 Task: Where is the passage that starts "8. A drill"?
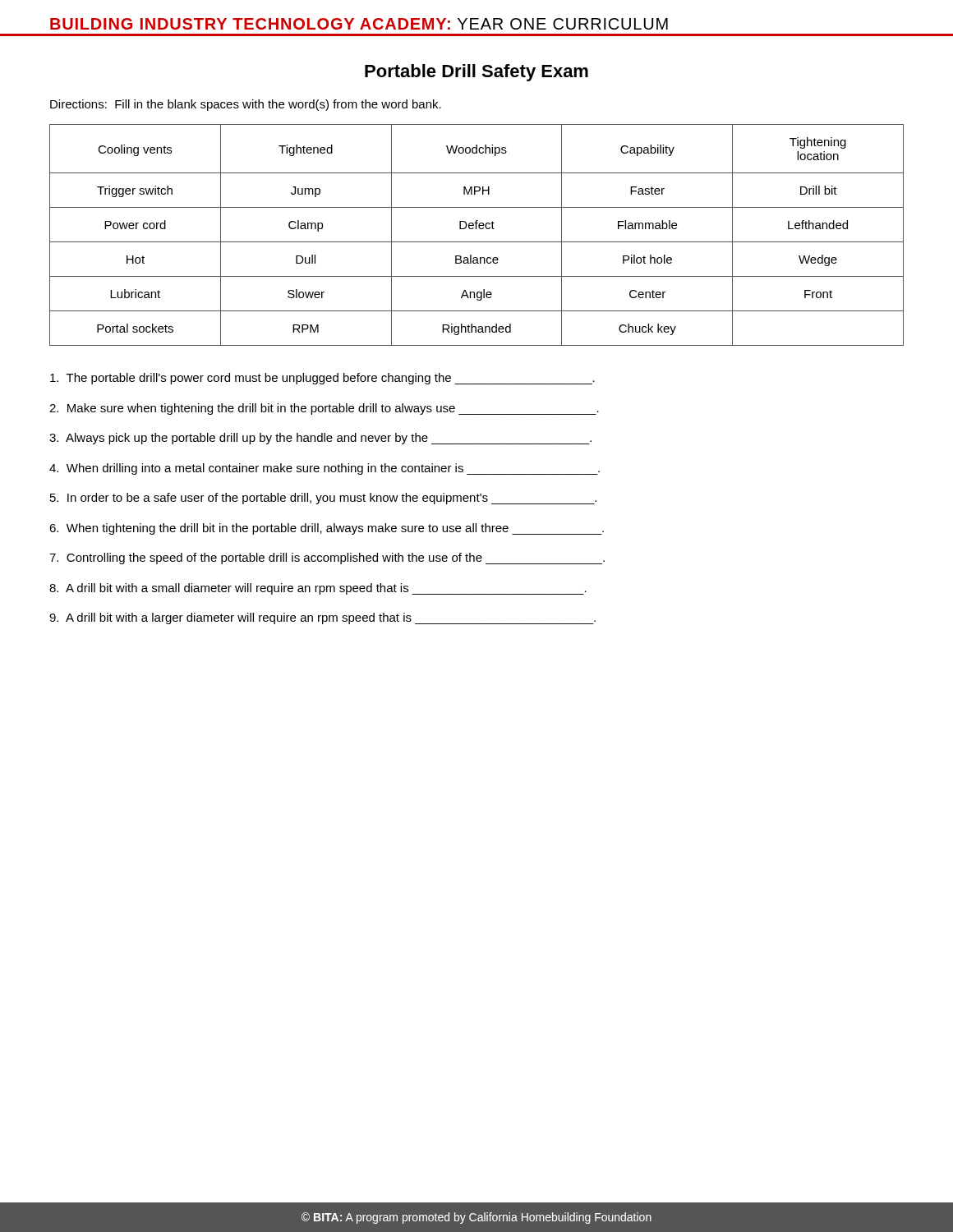[x=318, y=587]
